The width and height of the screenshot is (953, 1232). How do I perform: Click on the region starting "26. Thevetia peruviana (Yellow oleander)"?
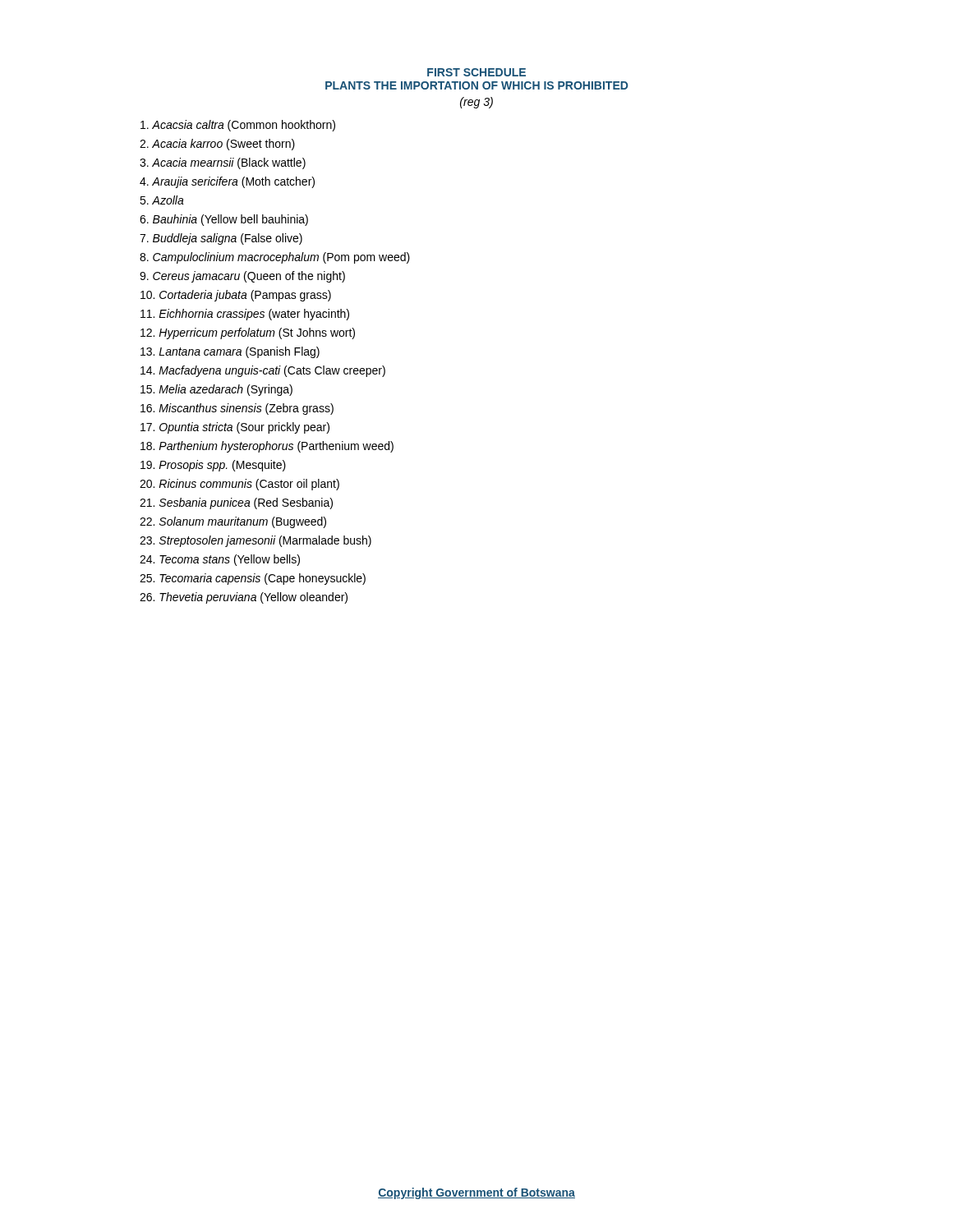point(244,597)
